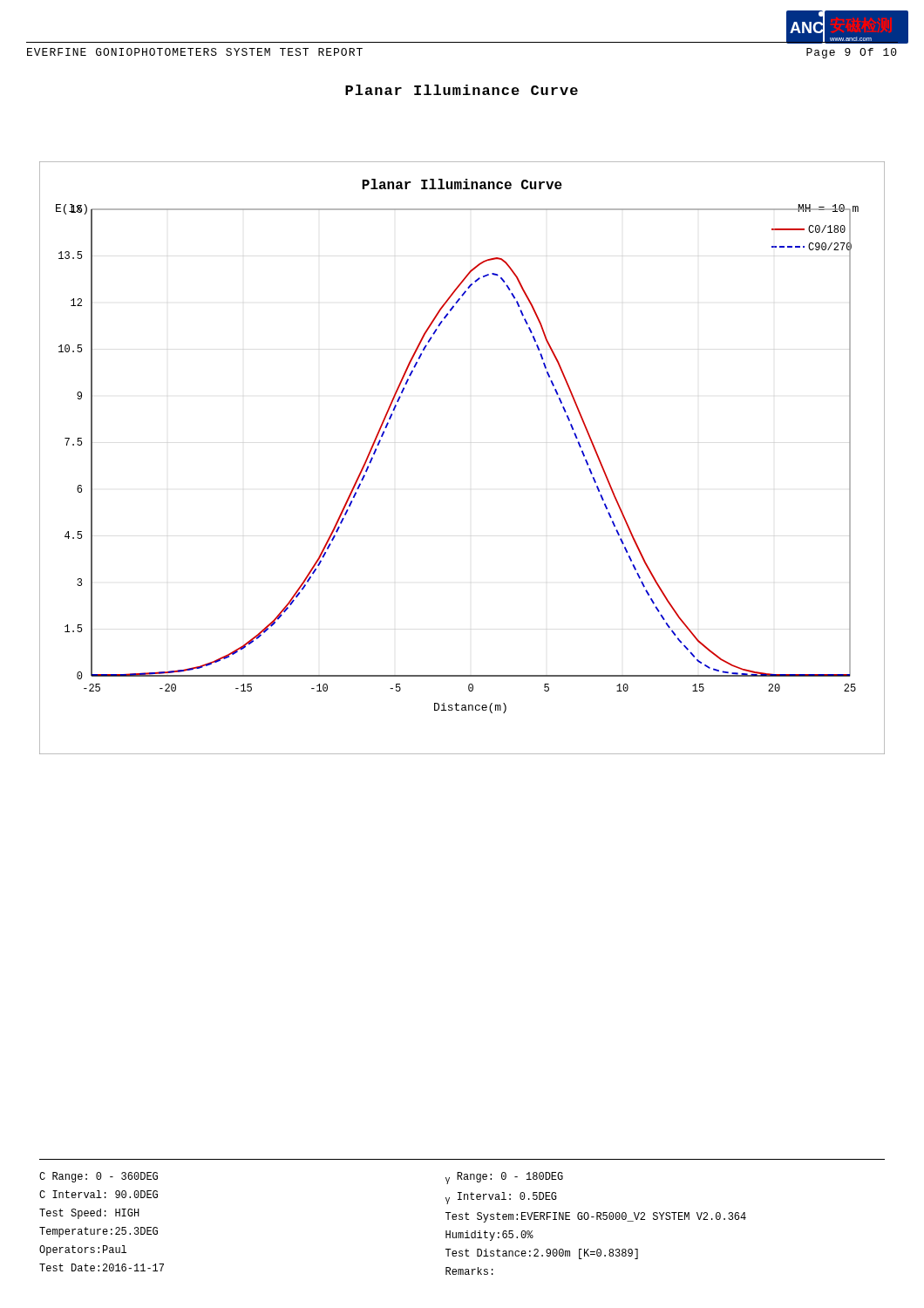The image size is (924, 1308).
Task: Navigate to the passage starting "C Range: 0"
Action: (102, 1223)
